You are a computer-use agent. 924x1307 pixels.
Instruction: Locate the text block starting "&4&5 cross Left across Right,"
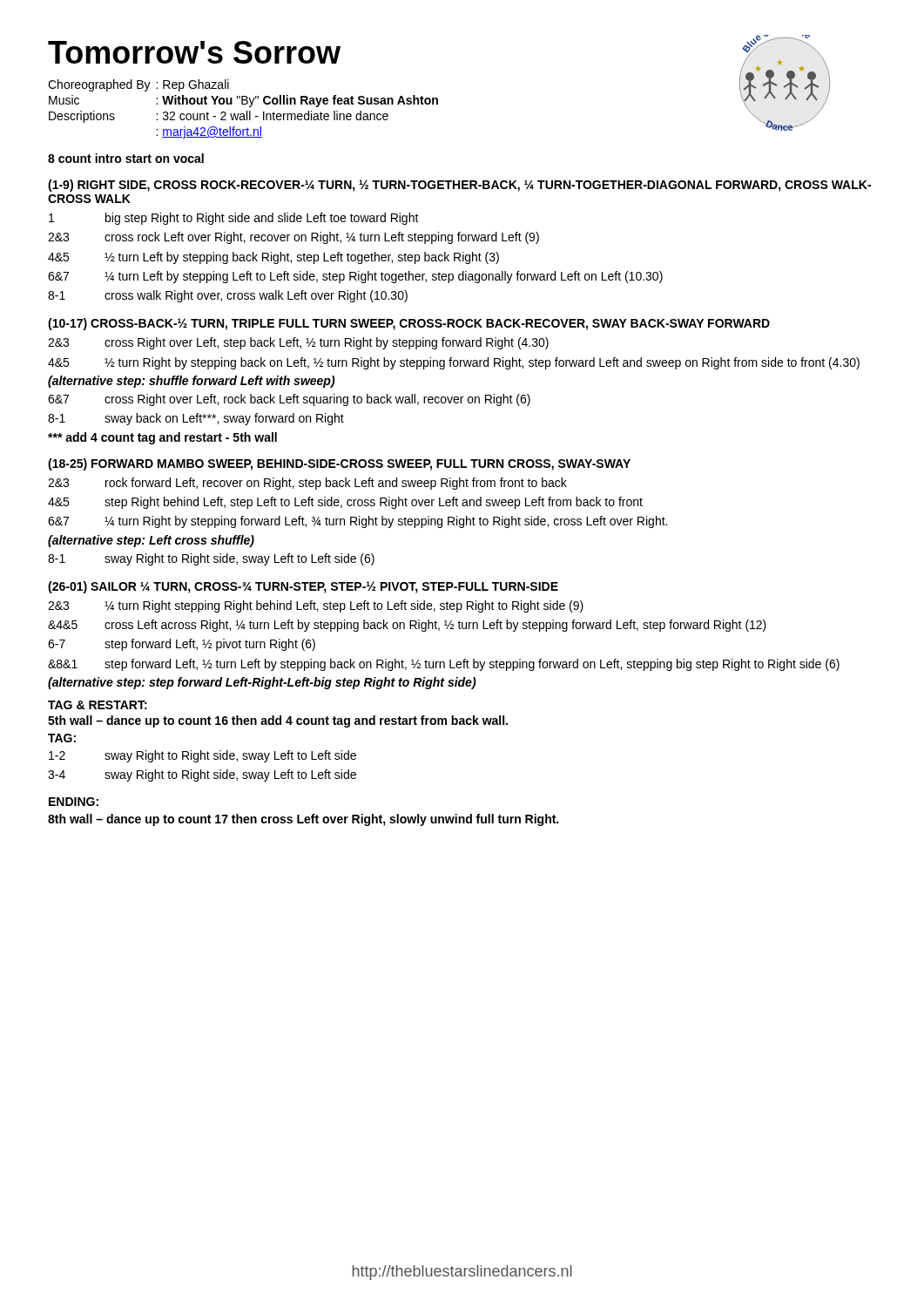(x=462, y=625)
